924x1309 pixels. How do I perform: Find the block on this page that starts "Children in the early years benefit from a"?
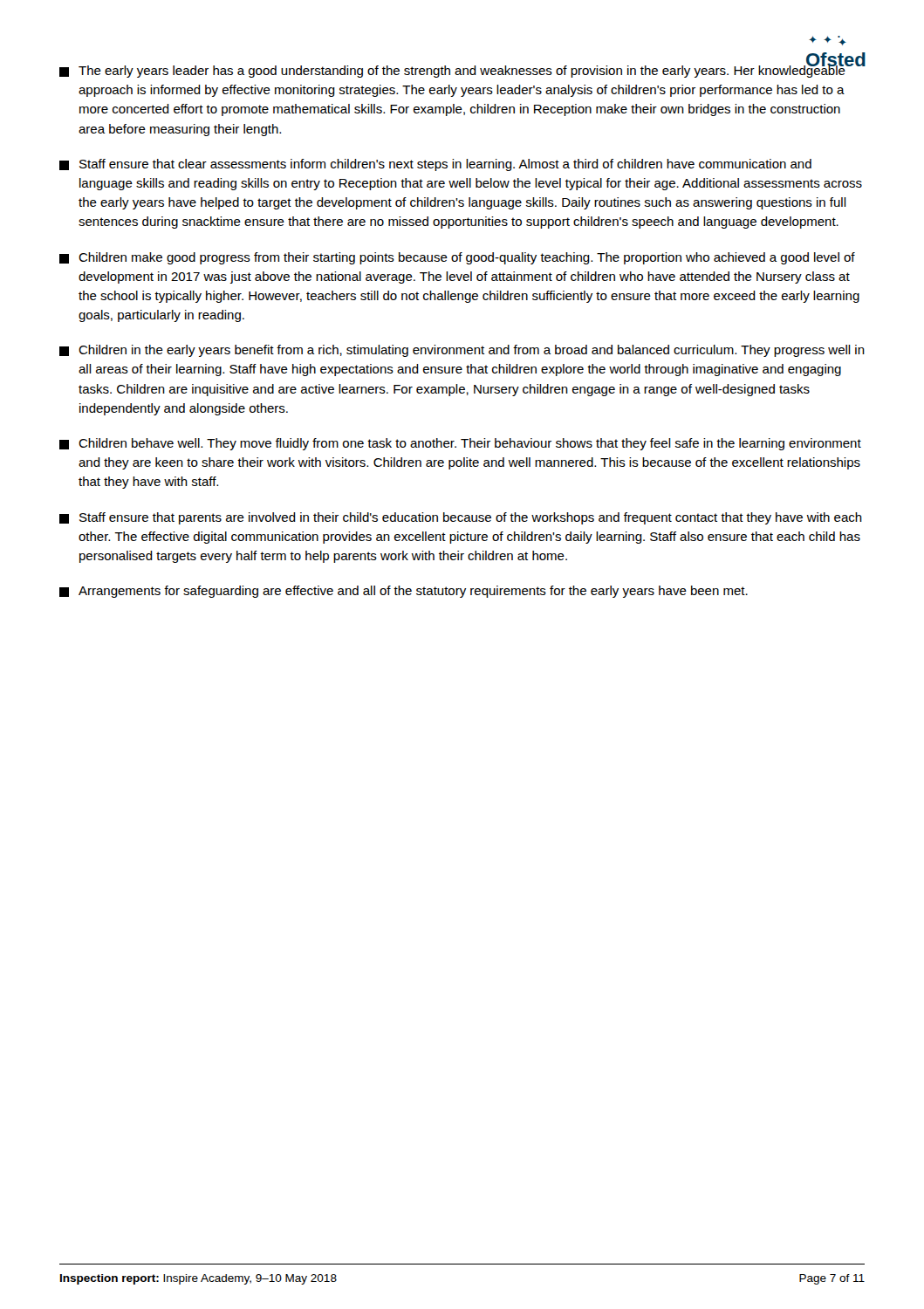pyautogui.click(x=462, y=379)
